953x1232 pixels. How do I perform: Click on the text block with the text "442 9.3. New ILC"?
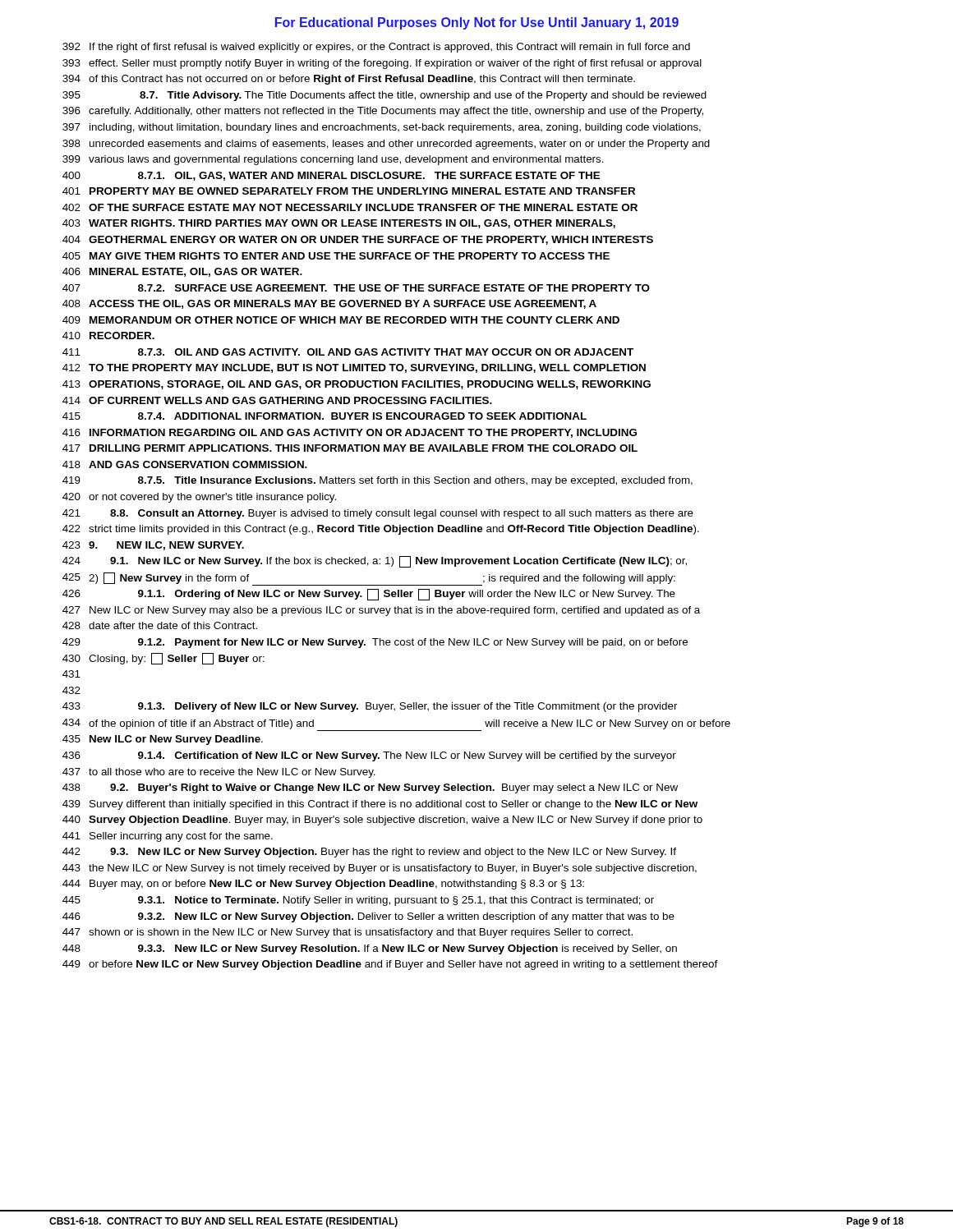[x=476, y=868]
